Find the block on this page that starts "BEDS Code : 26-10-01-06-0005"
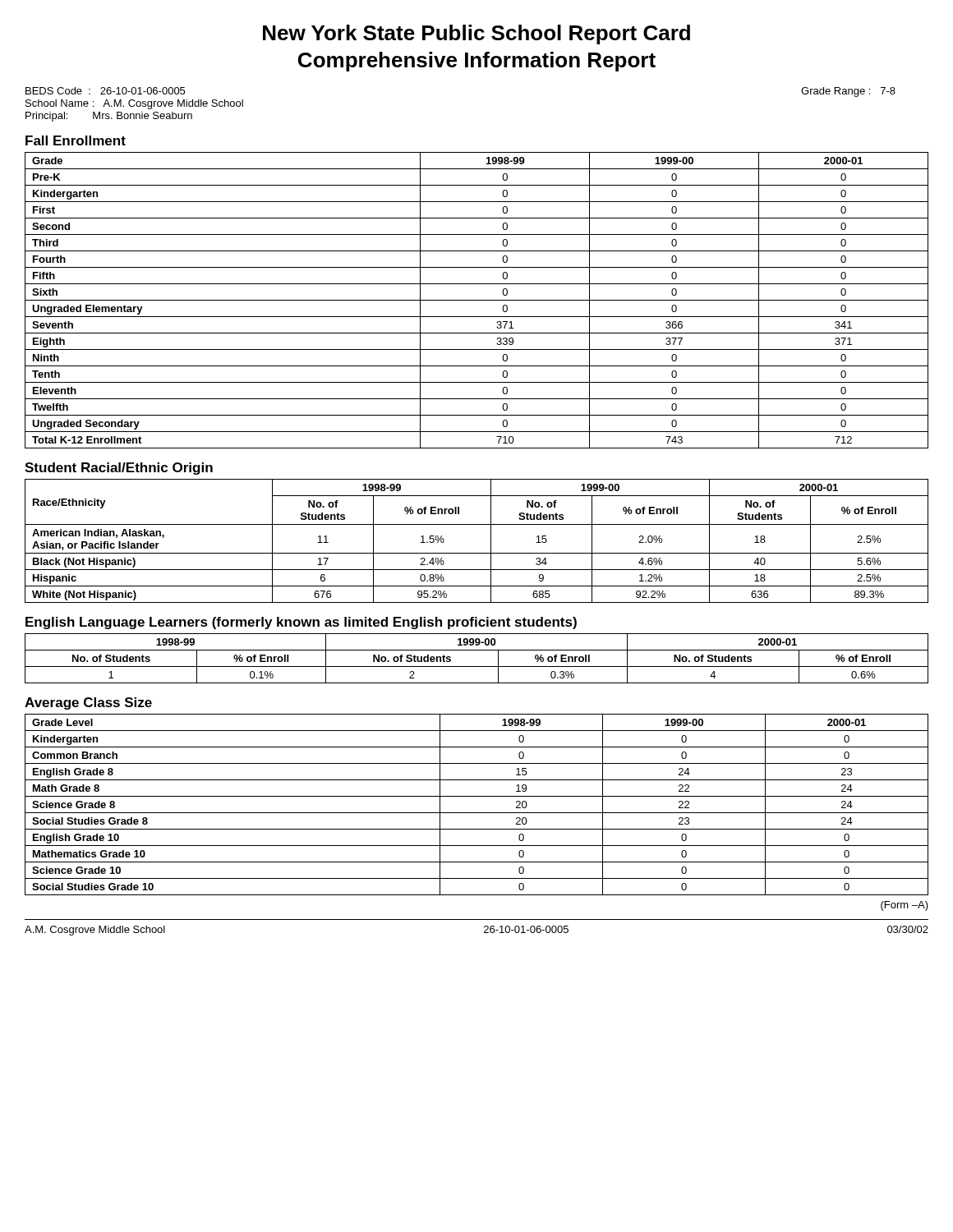The height and width of the screenshot is (1232, 953). [106, 92]
